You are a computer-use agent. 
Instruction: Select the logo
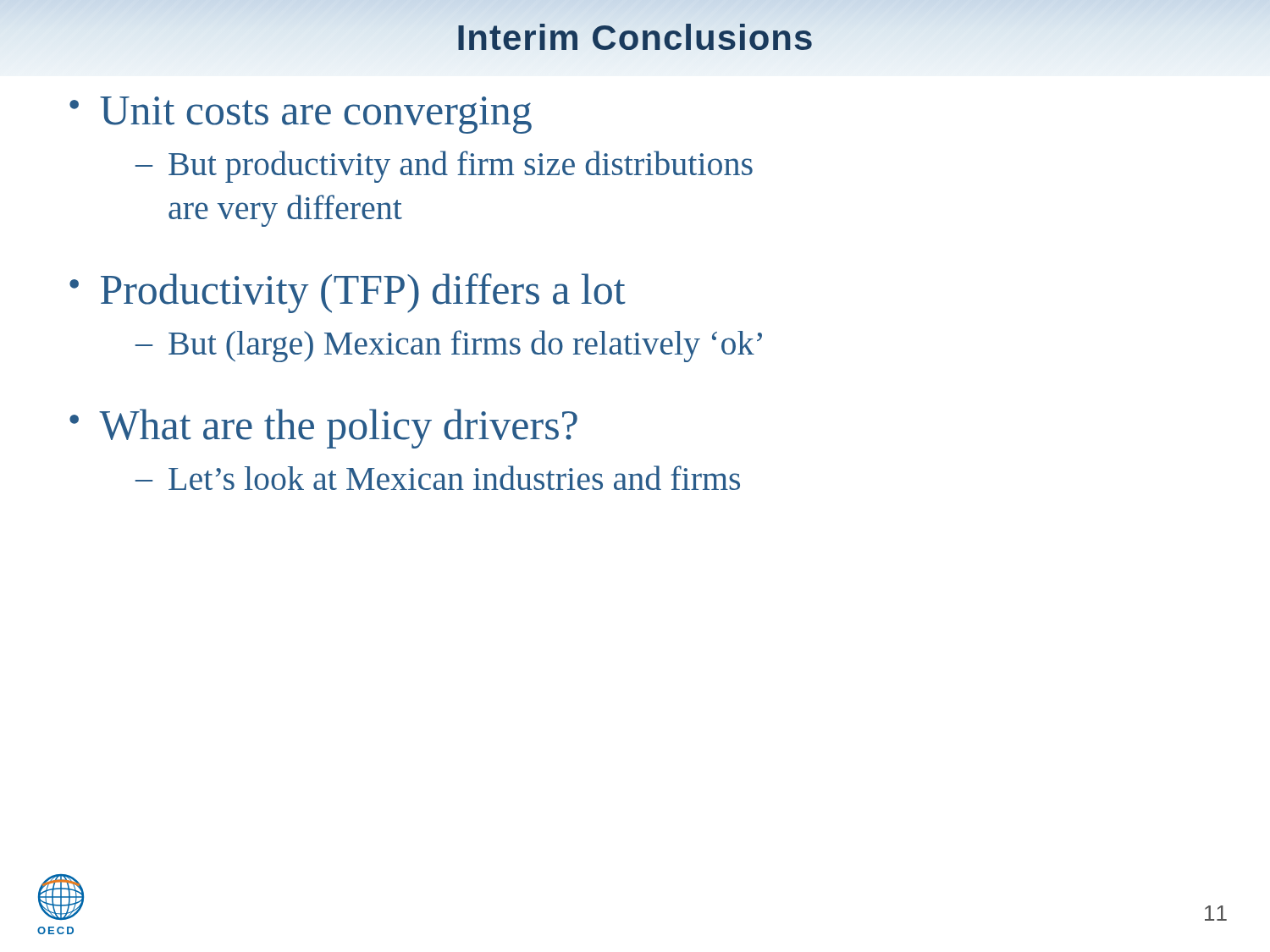[70, 905]
